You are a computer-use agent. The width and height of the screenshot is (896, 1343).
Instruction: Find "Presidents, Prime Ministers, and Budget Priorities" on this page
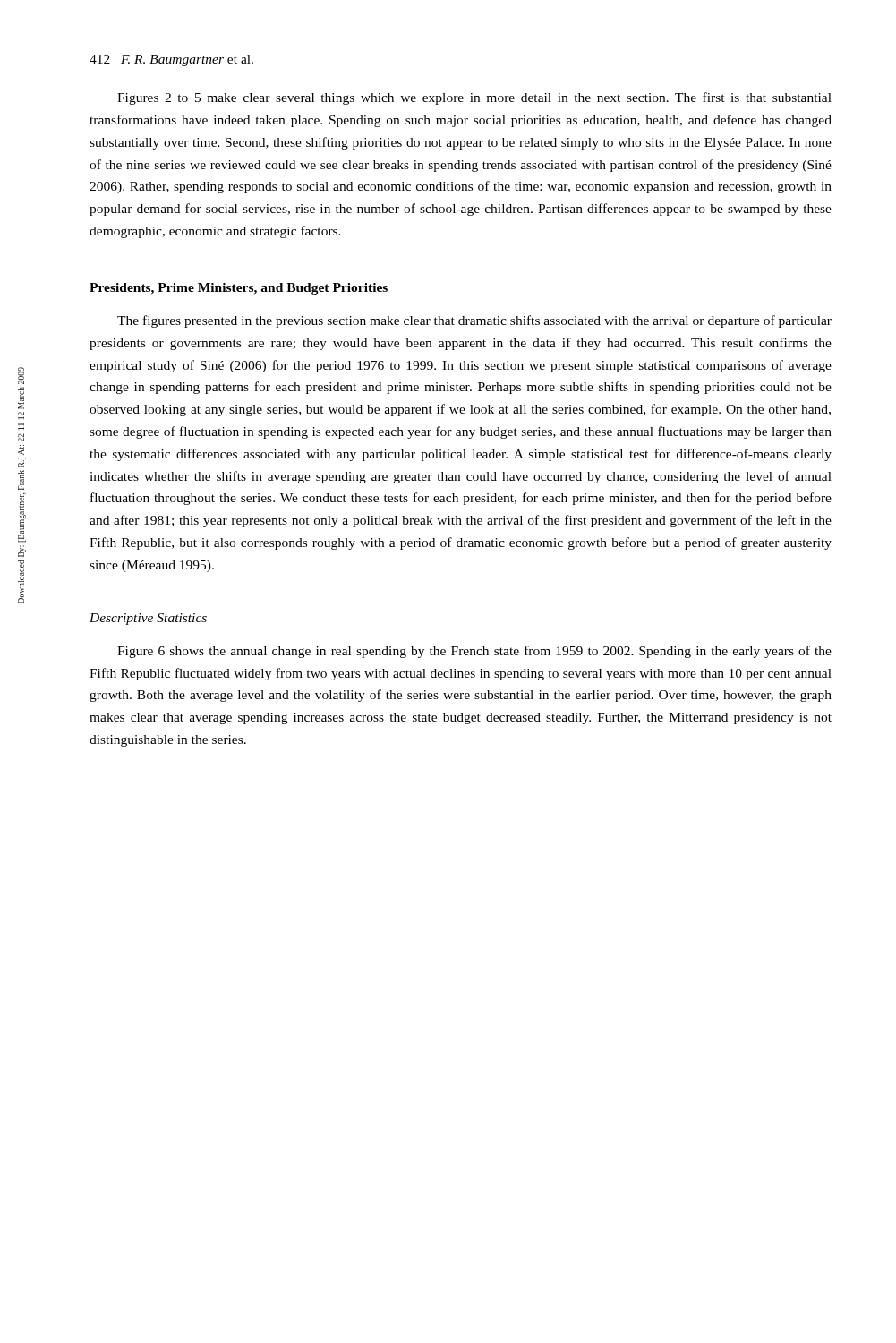[239, 287]
